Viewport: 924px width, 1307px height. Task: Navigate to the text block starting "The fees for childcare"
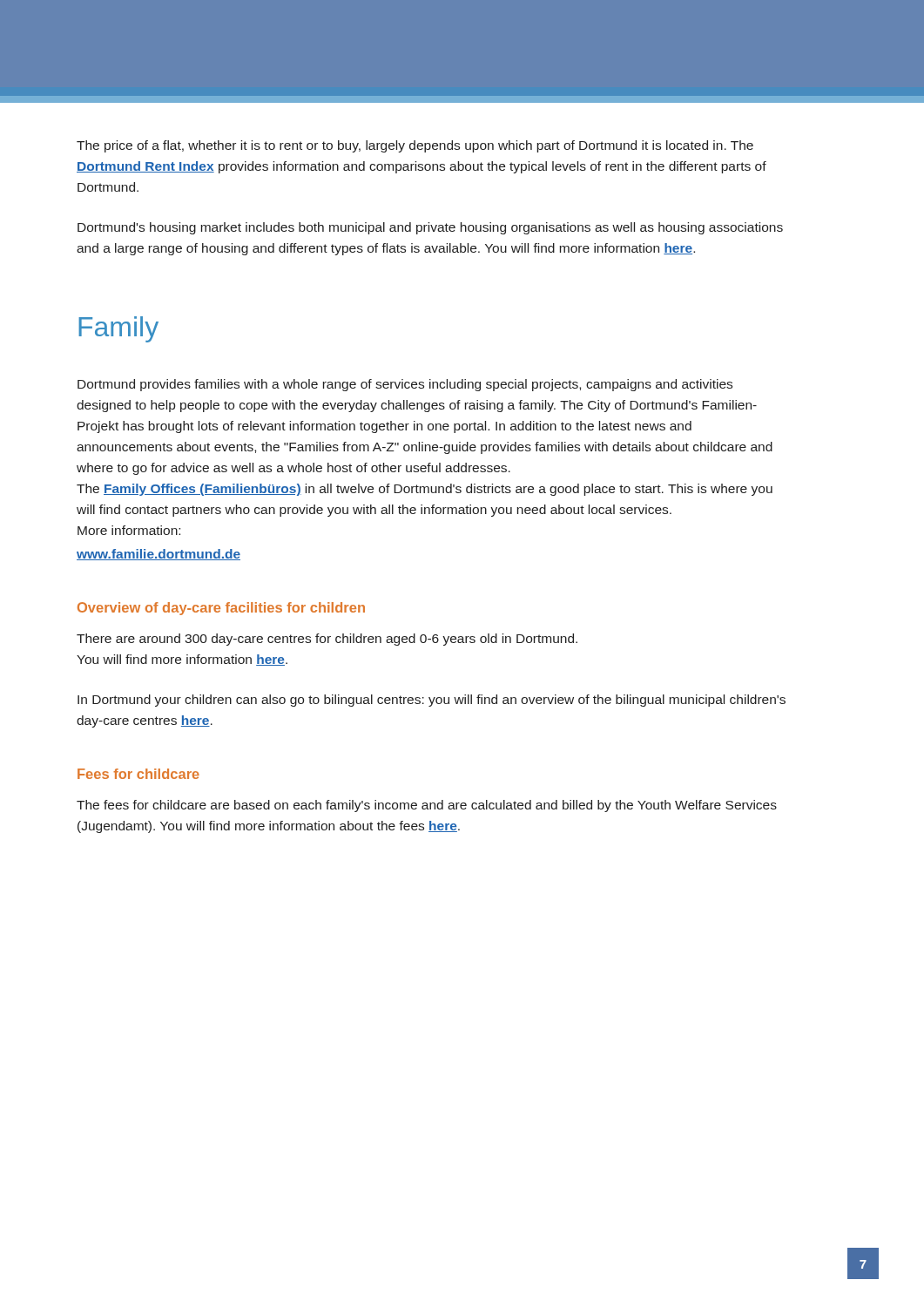pos(427,815)
